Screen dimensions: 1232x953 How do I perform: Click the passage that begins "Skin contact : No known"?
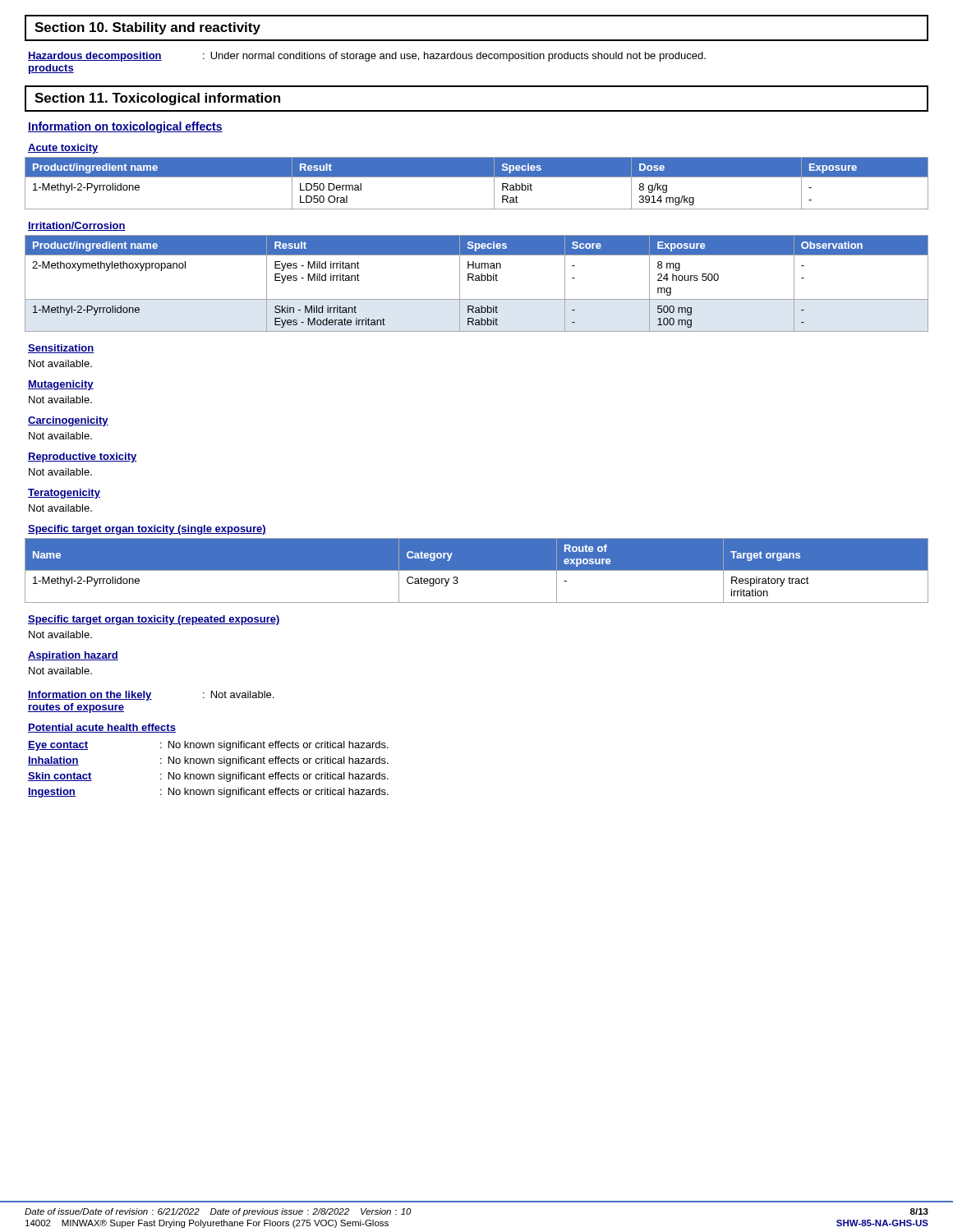pyautogui.click(x=208, y=777)
